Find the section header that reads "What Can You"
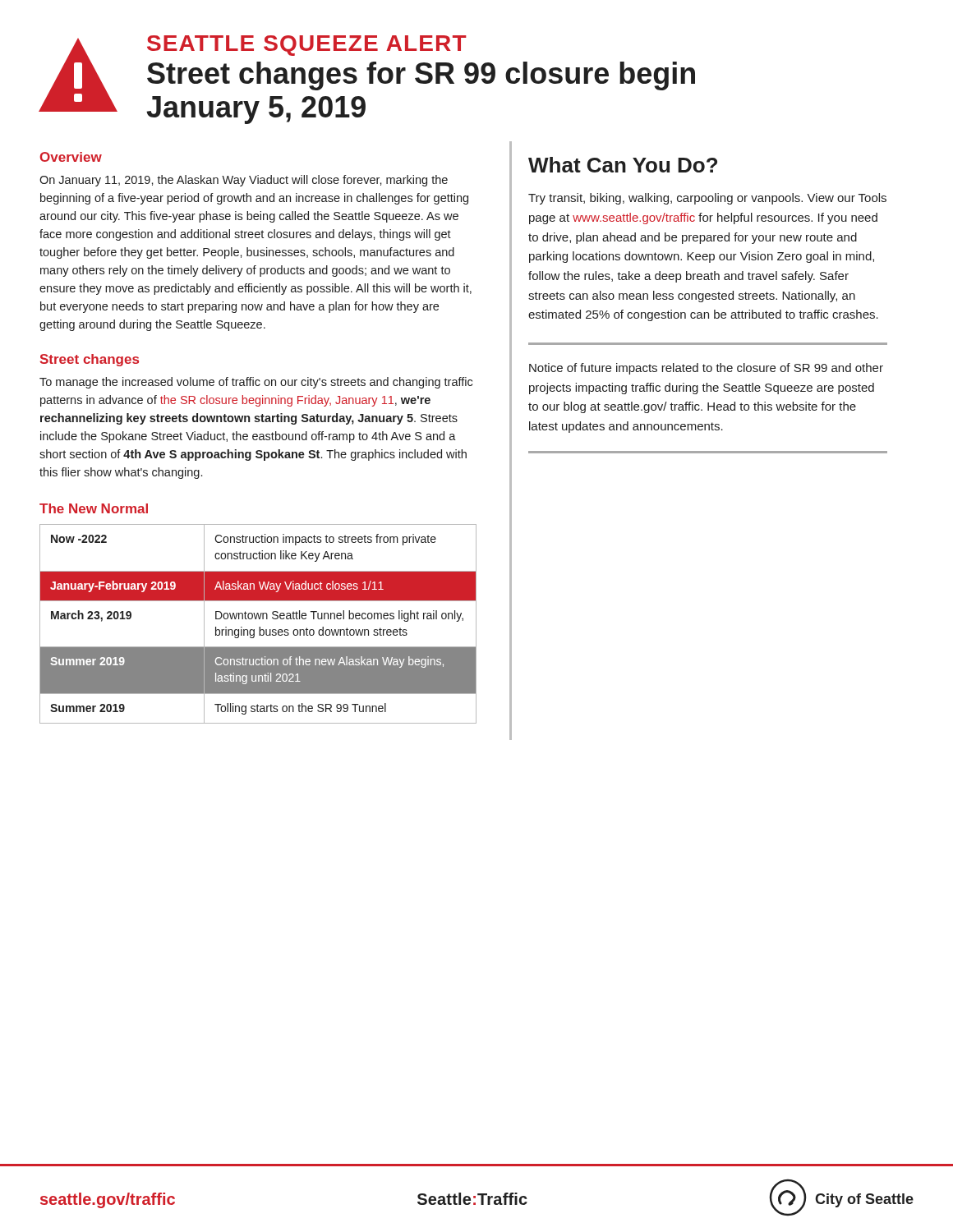This screenshot has width=953, height=1232. tap(623, 165)
